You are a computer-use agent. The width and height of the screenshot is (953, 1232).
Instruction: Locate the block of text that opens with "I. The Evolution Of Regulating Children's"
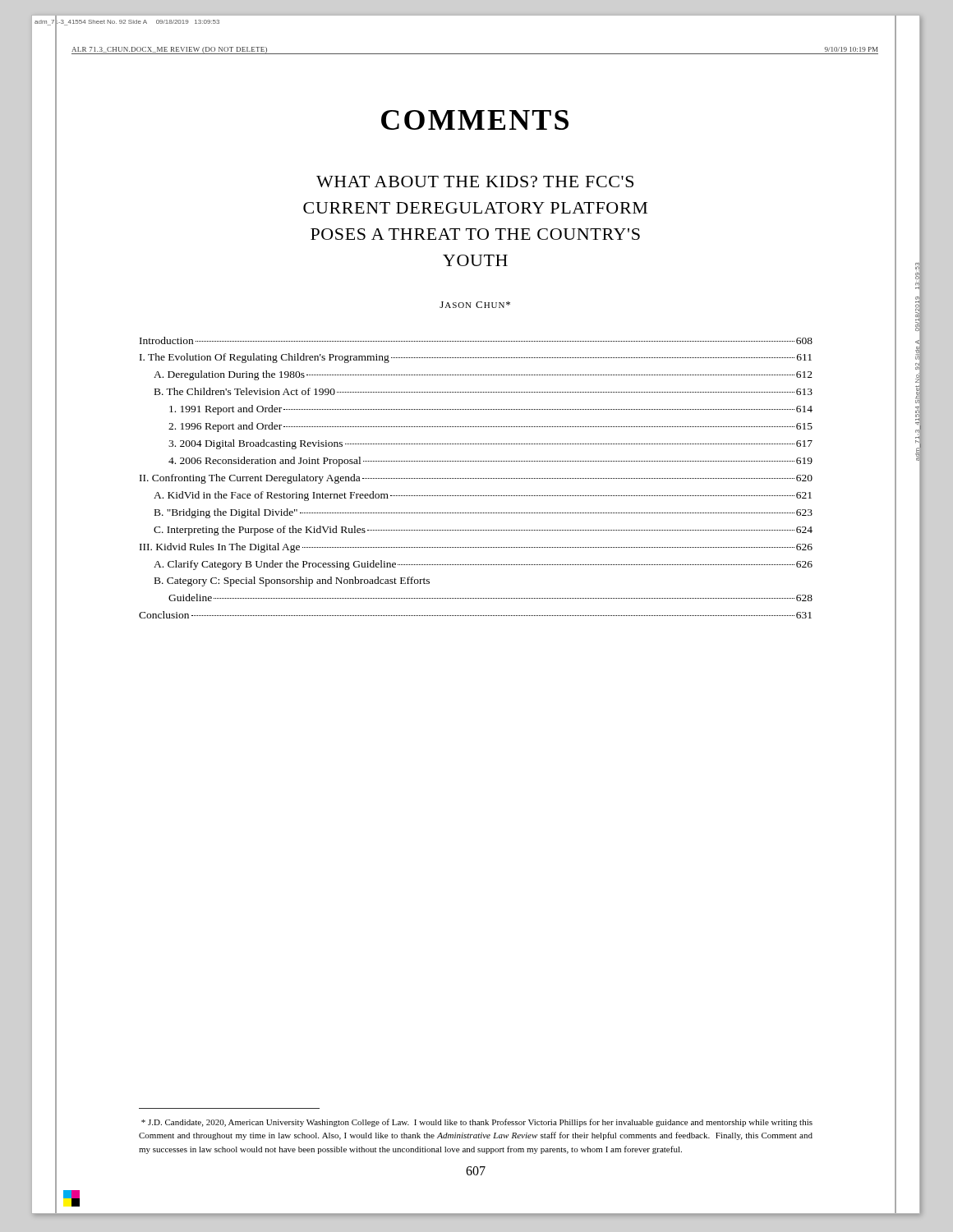click(476, 358)
